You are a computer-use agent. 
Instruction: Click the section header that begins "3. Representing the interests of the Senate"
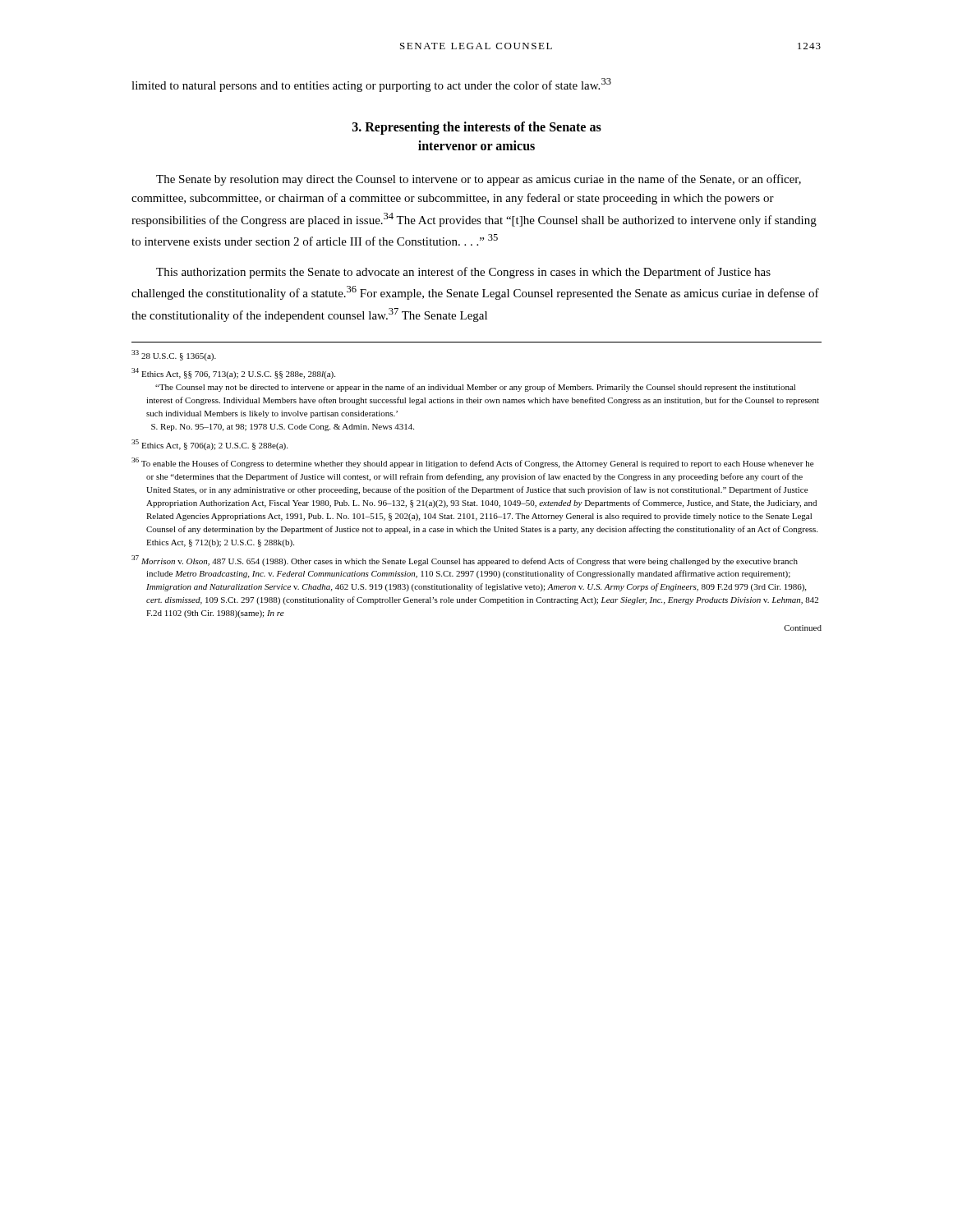[476, 136]
